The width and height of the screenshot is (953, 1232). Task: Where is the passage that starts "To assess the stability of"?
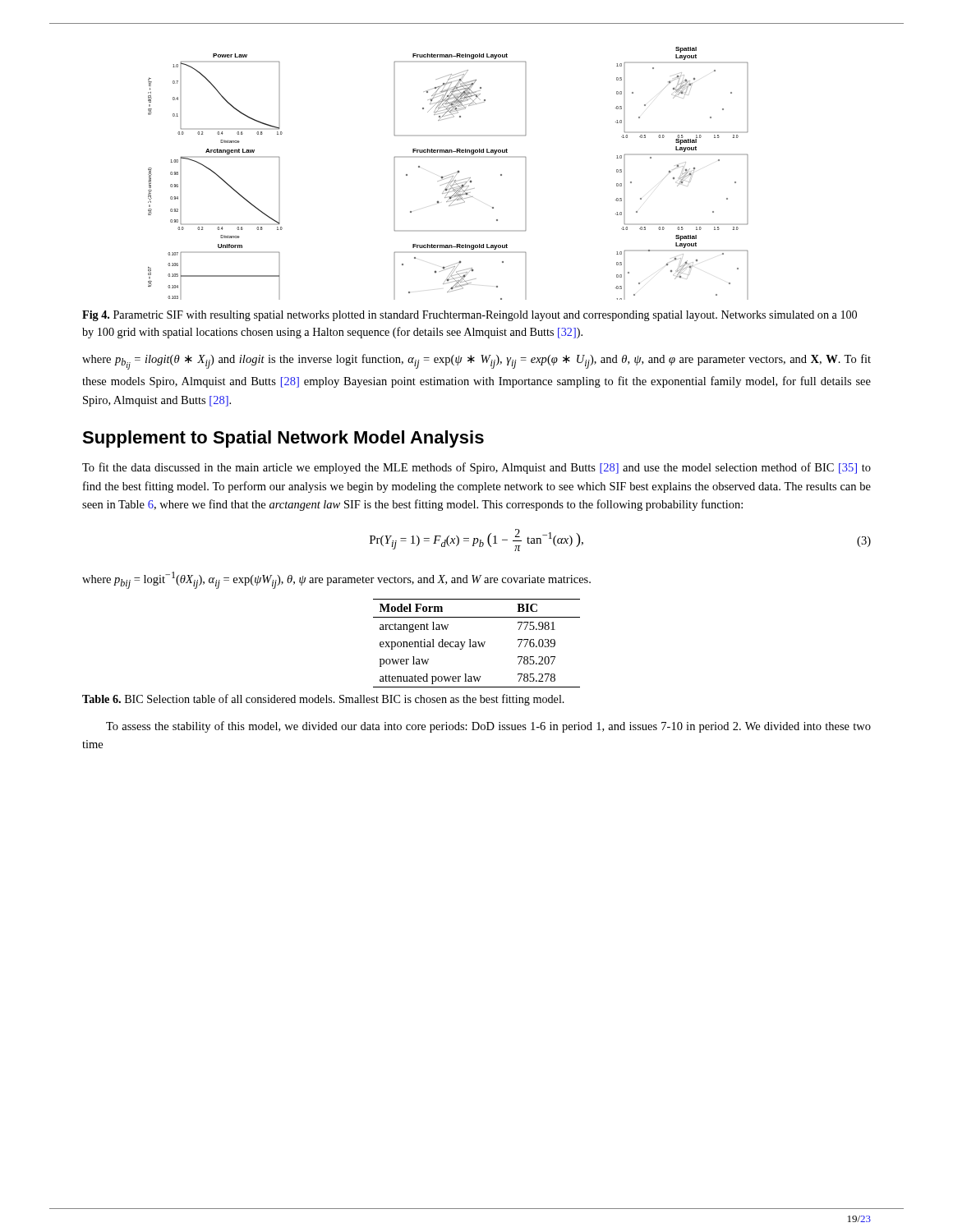[x=476, y=735]
